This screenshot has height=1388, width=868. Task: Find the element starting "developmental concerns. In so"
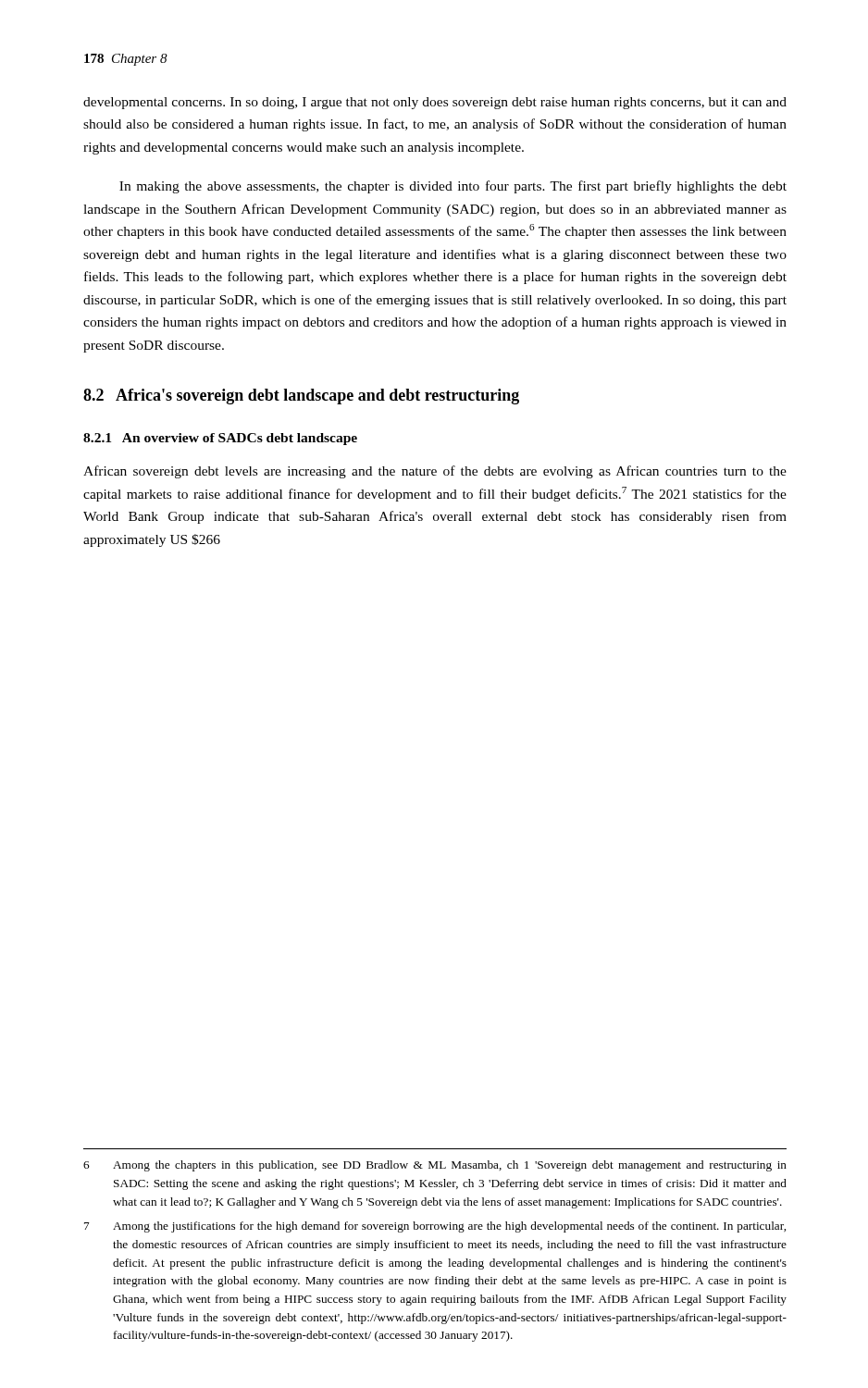435,124
